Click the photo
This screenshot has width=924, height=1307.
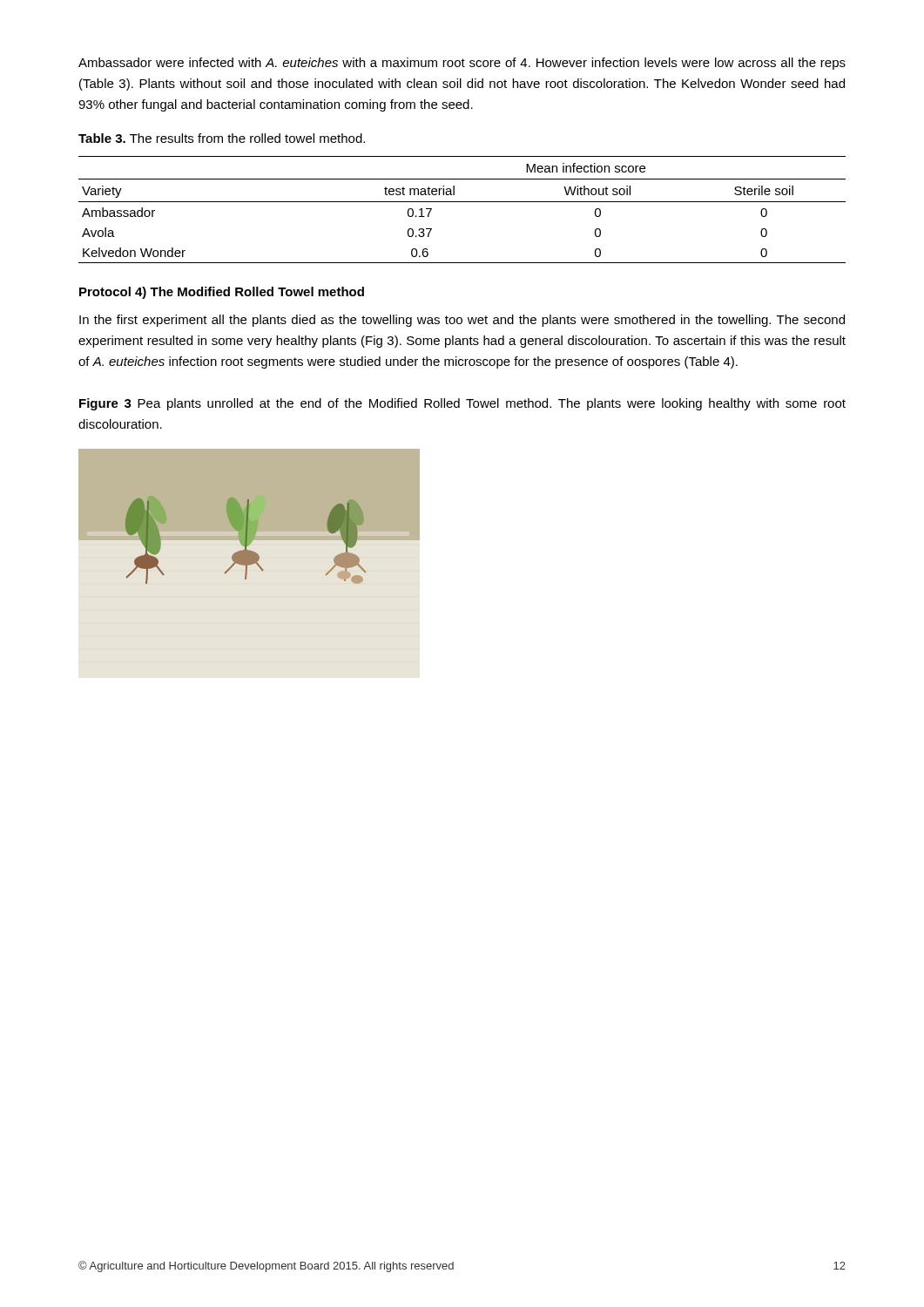click(x=462, y=565)
